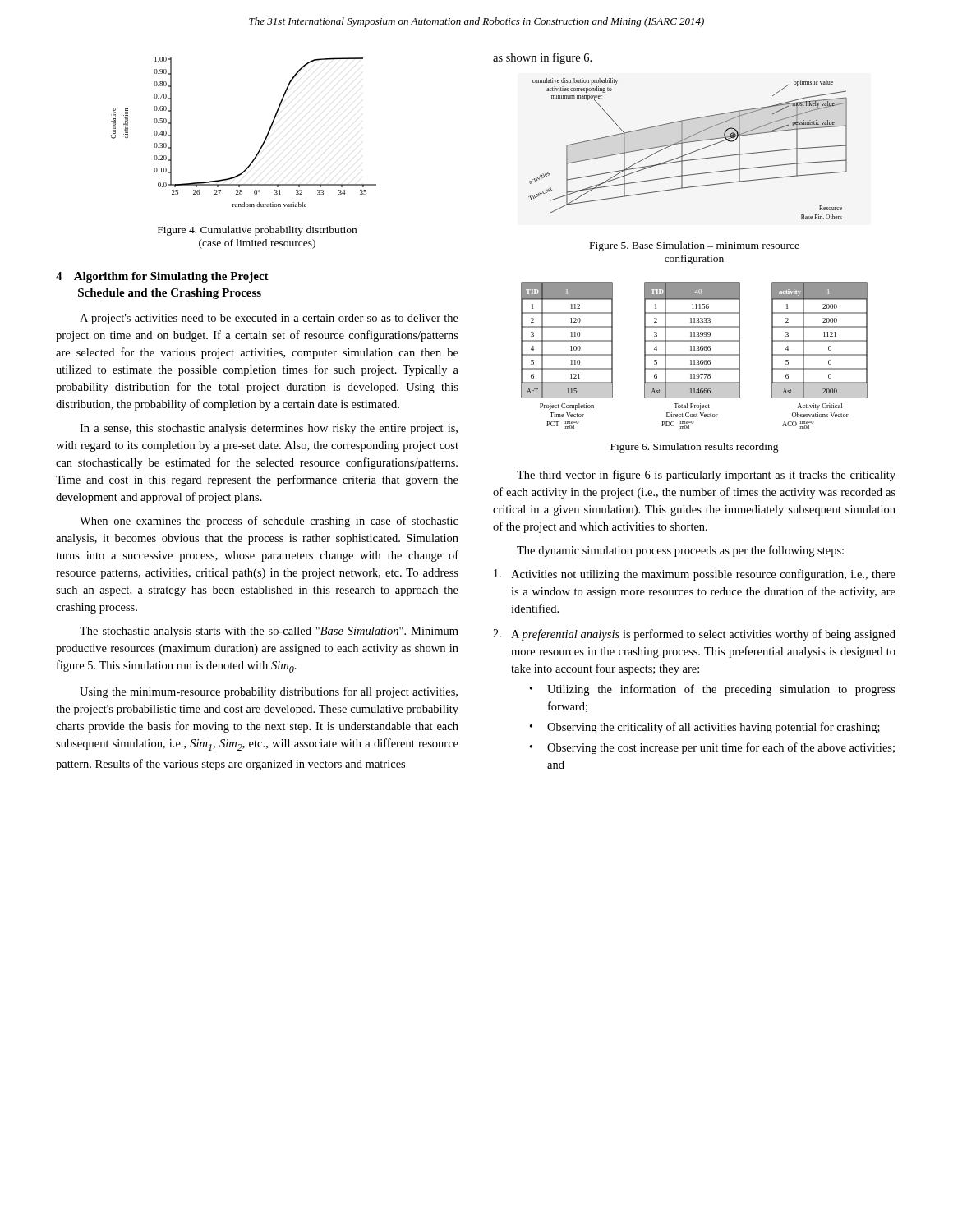Viewport: 953px width, 1232px height.
Task: Point to the block beginning "• Utilizing the information of the preceding simulation"
Action: tap(712, 698)
